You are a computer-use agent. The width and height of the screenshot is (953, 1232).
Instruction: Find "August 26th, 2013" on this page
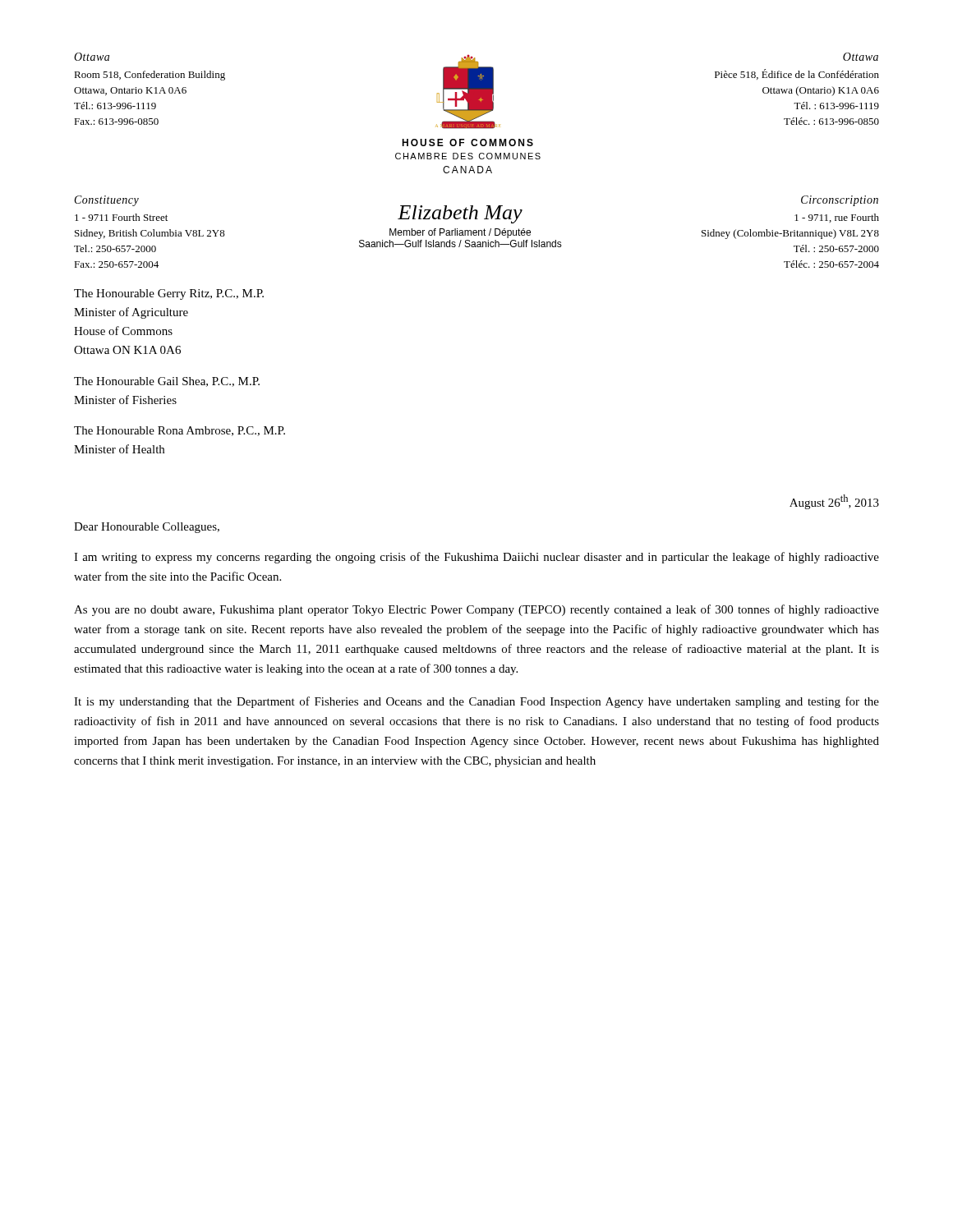[834, 501]
